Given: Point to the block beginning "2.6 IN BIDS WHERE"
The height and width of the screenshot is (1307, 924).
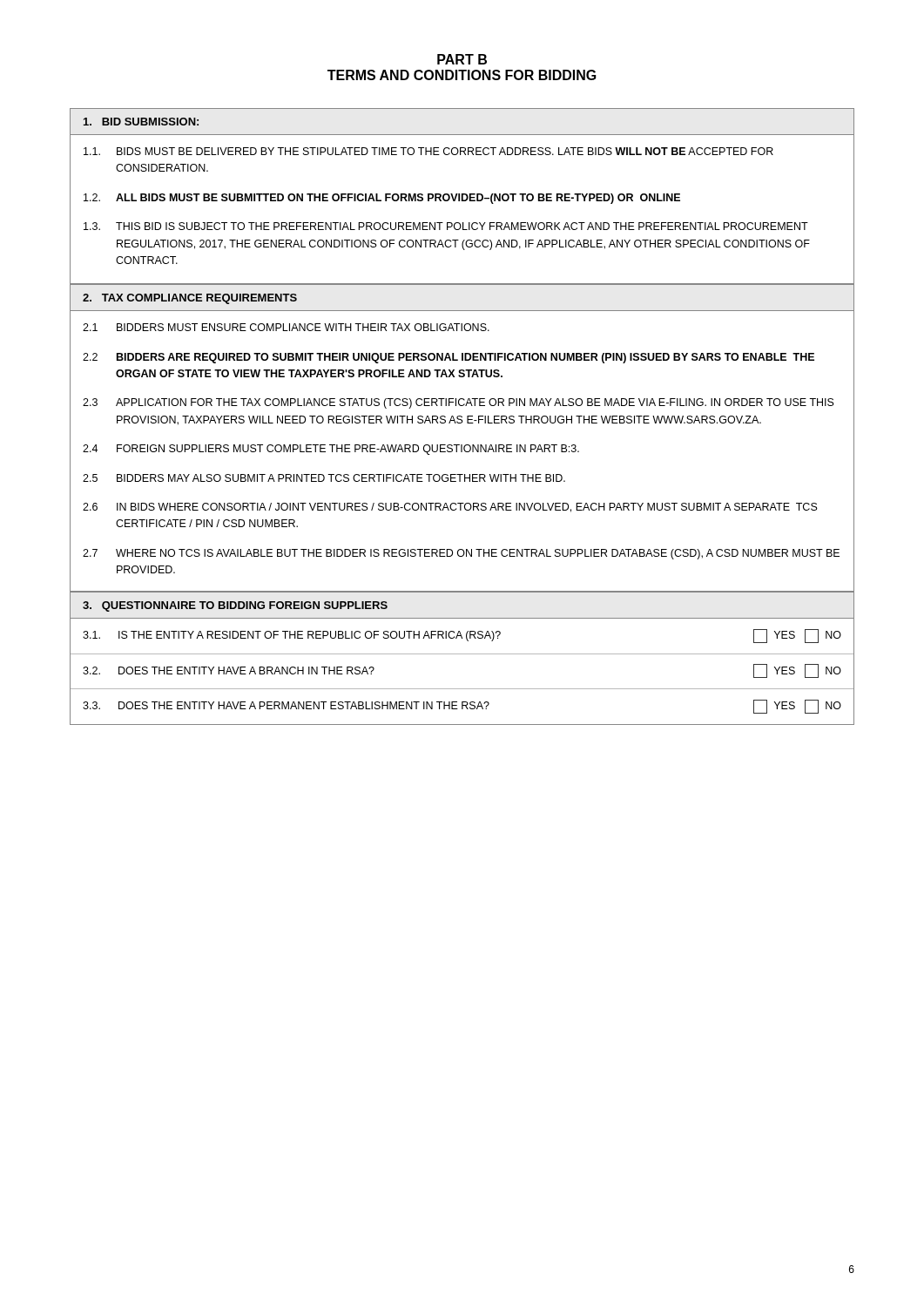Looking at the screenshot, I should click(462, 516).
